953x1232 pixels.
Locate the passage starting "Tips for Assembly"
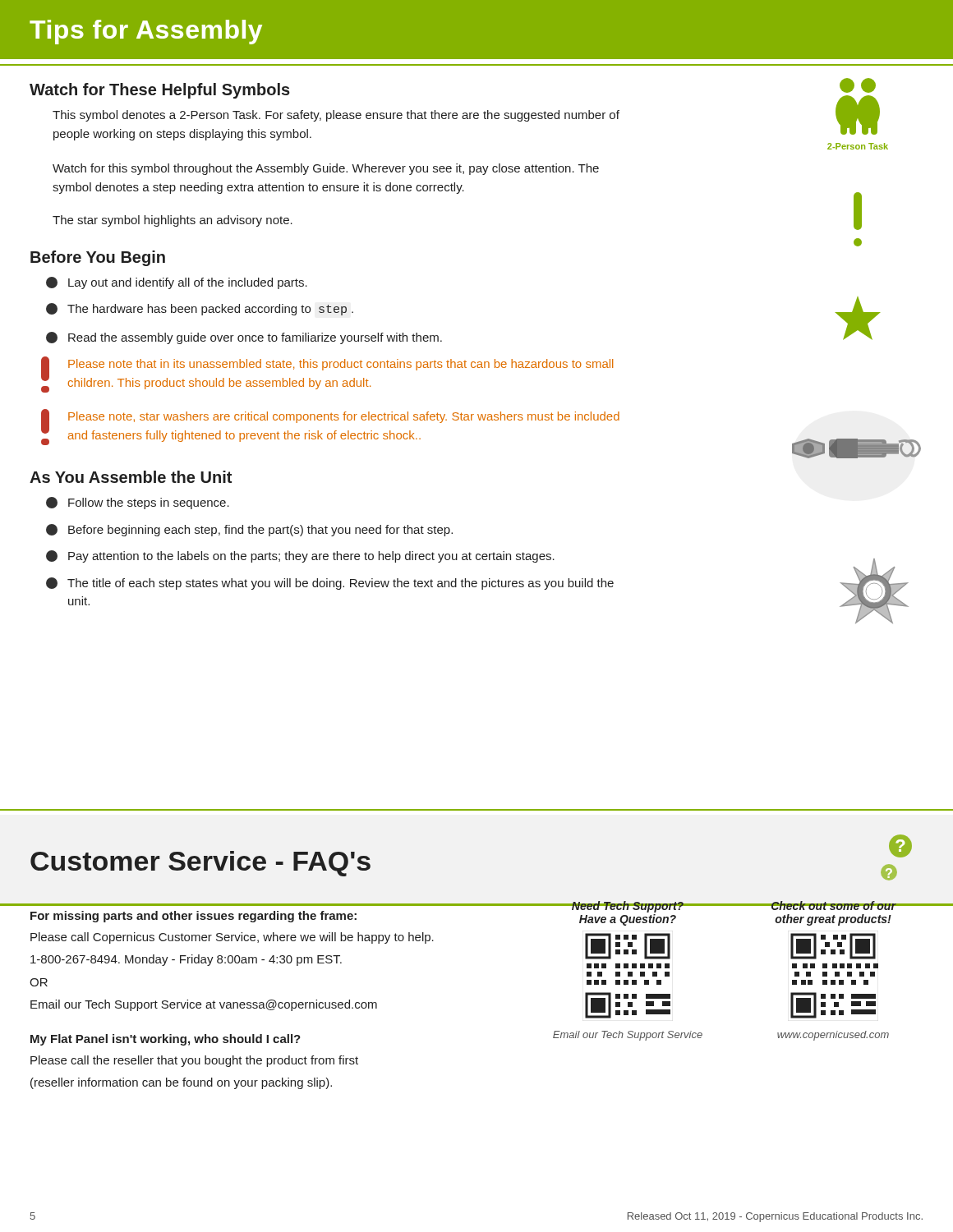(146, 30)
